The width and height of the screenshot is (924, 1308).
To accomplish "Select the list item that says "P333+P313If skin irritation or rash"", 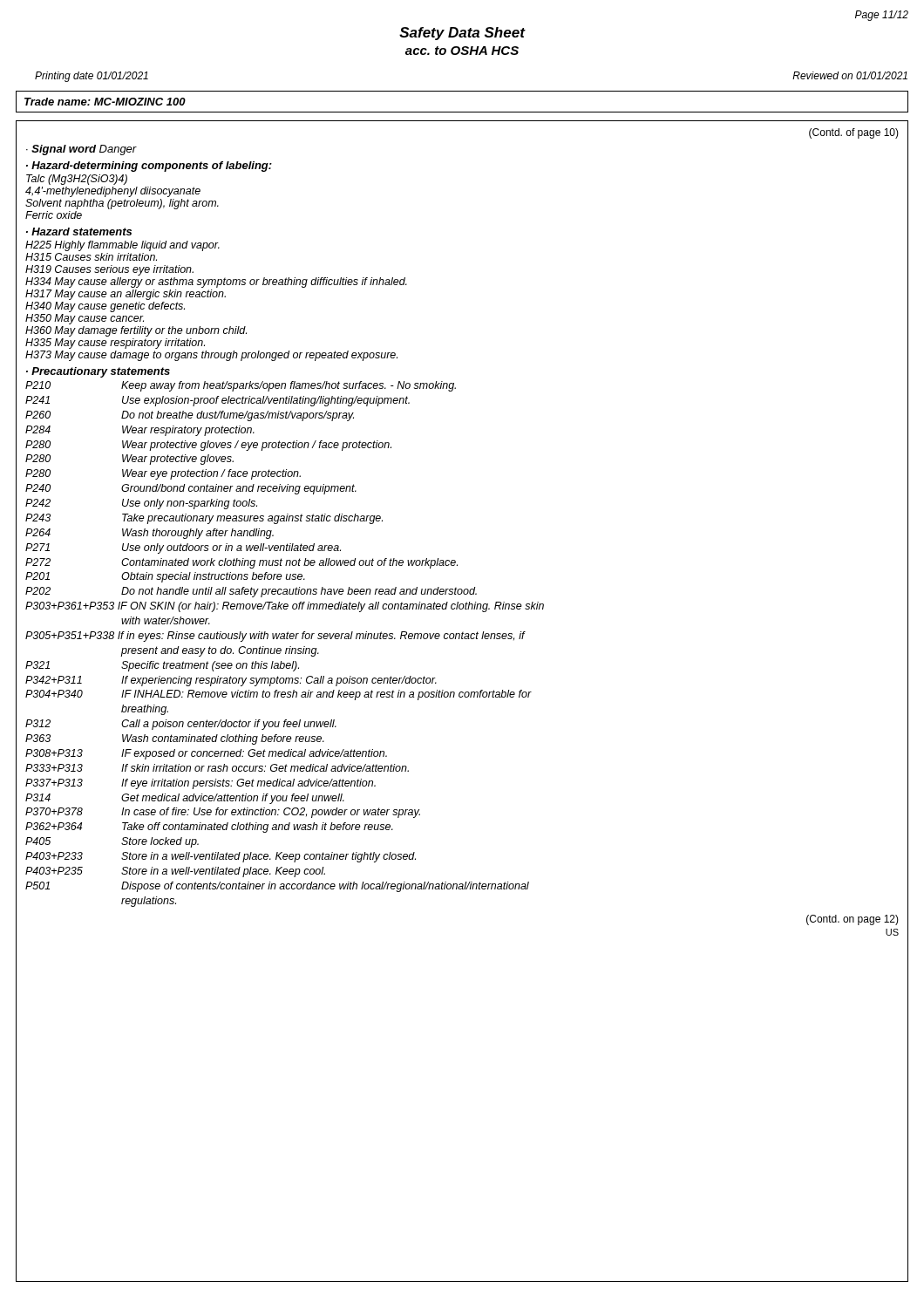I will (217, 768).
